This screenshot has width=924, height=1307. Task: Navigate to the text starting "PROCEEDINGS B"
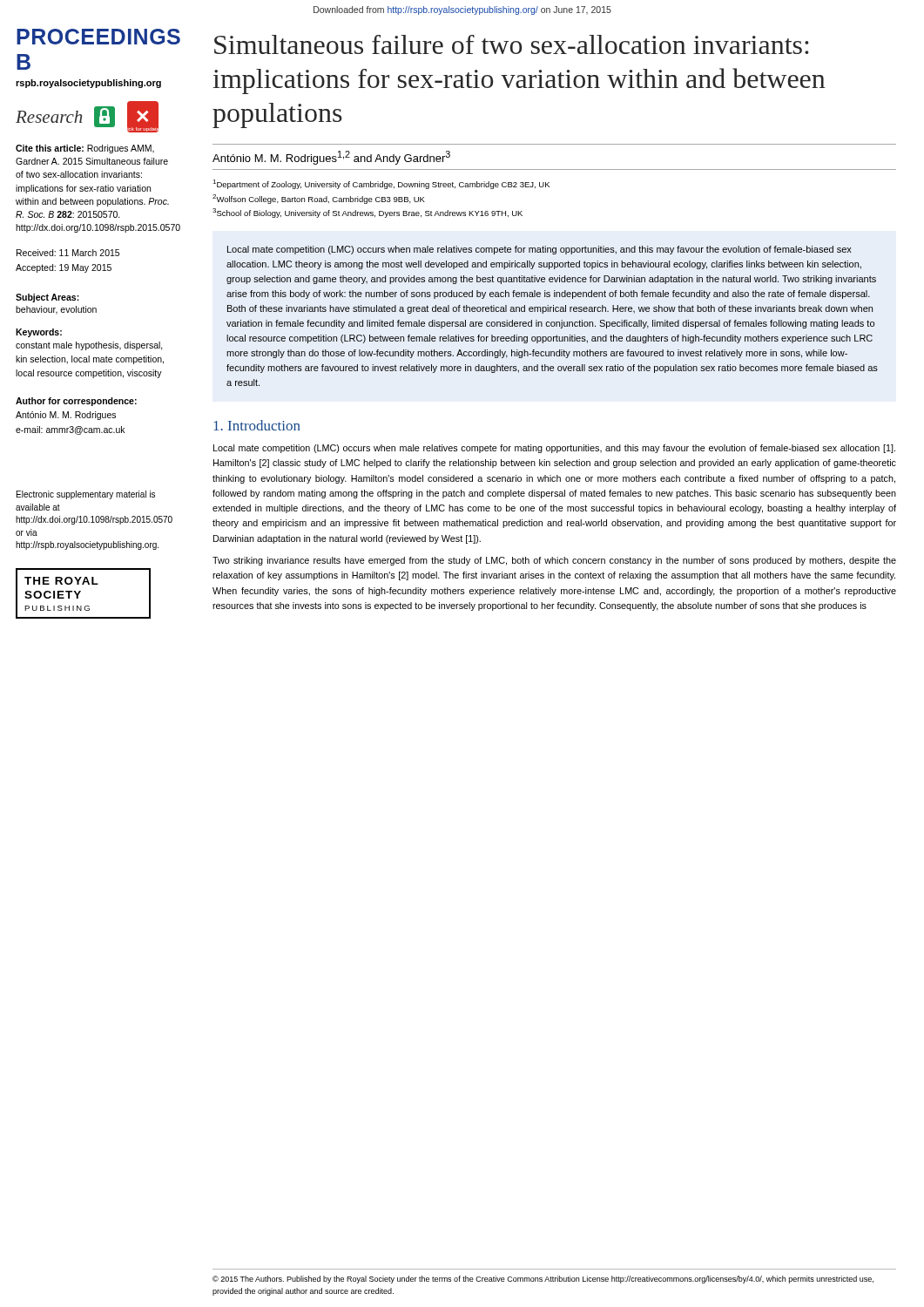[96, 49]
